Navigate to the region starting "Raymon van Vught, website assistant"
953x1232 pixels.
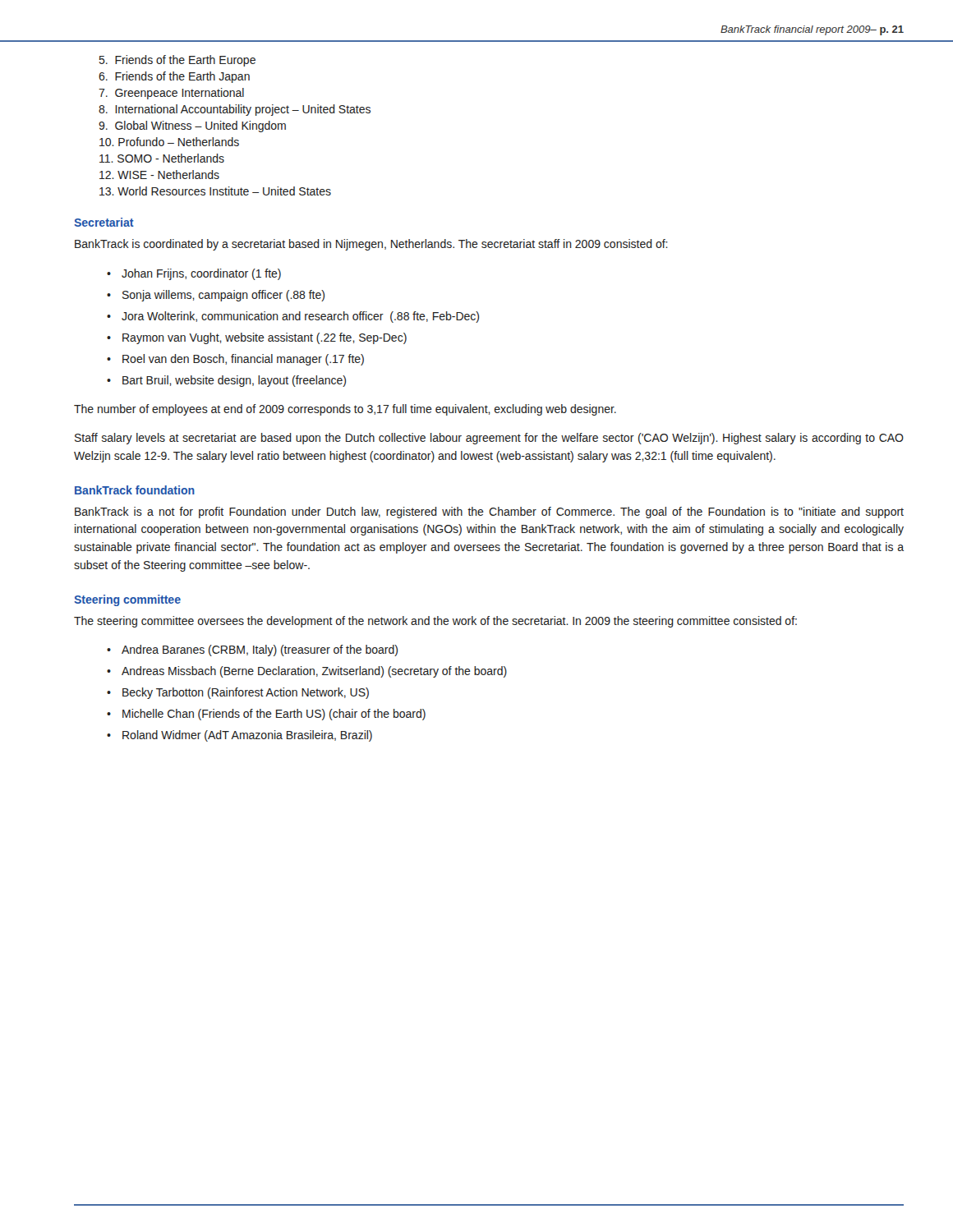pos(264,337)
